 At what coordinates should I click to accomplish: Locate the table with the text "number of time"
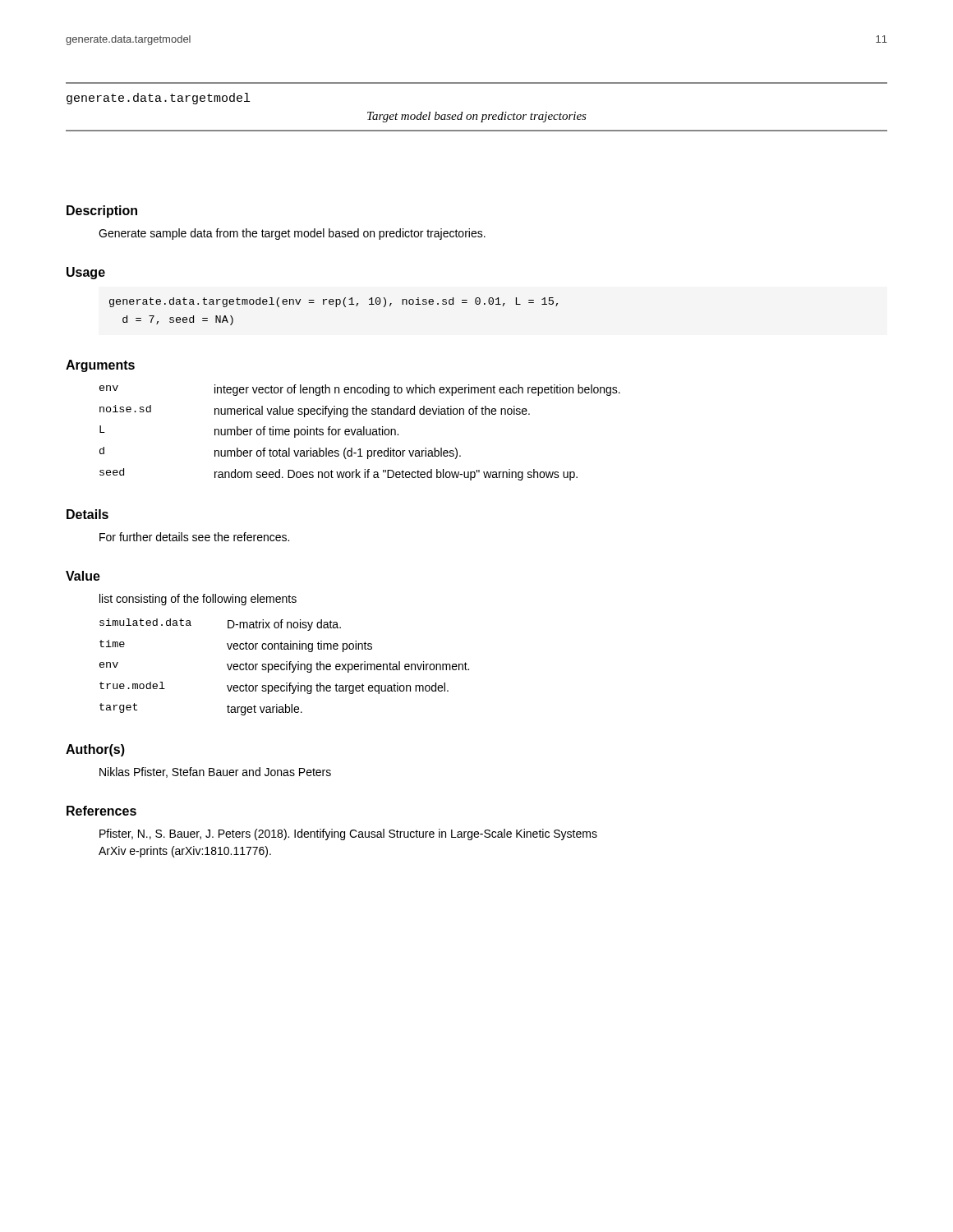point(476,432)
